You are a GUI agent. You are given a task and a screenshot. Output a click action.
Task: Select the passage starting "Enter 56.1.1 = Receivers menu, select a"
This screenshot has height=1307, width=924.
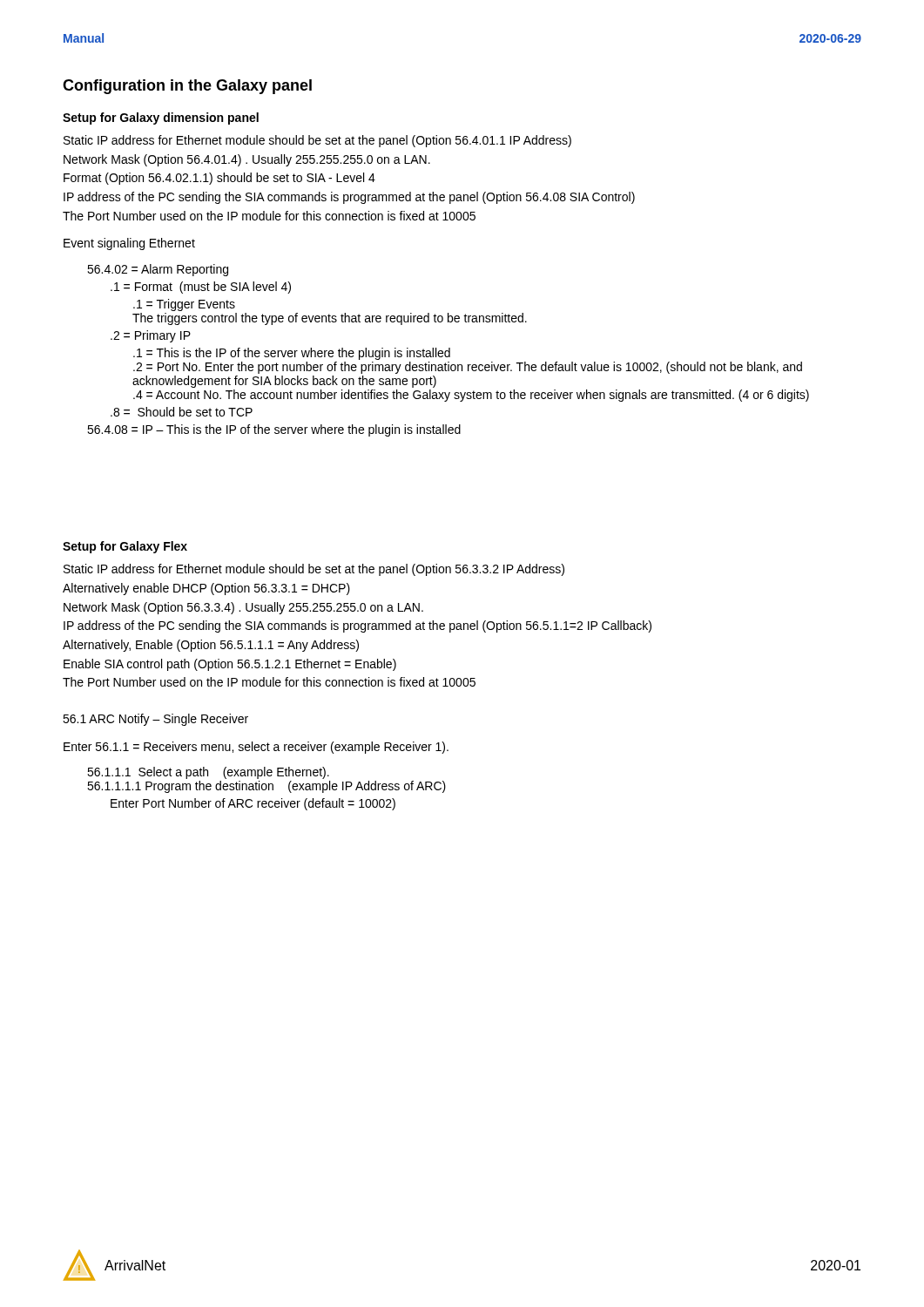[256, 746]
